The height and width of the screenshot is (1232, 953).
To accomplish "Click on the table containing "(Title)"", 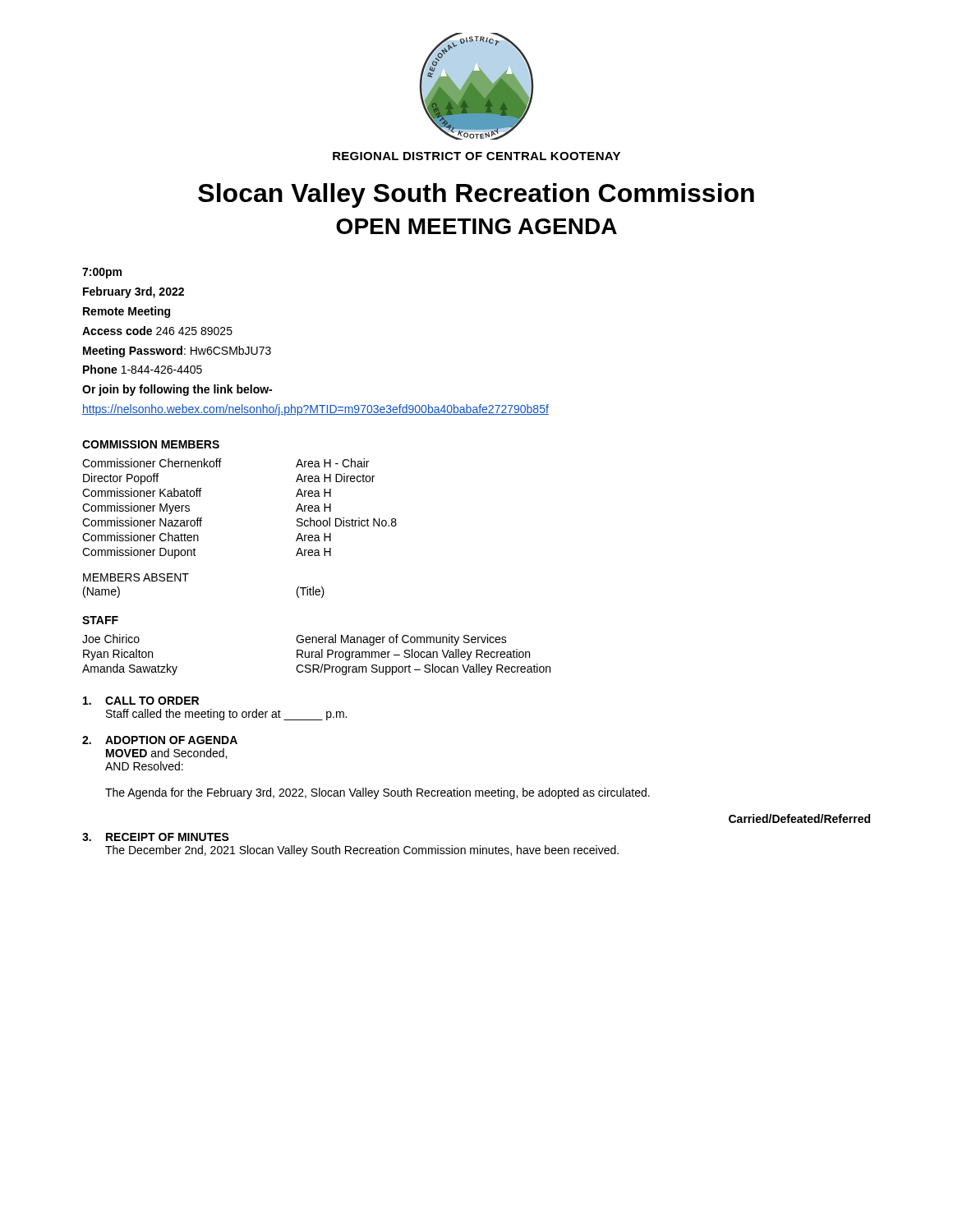I will [476, 591].
